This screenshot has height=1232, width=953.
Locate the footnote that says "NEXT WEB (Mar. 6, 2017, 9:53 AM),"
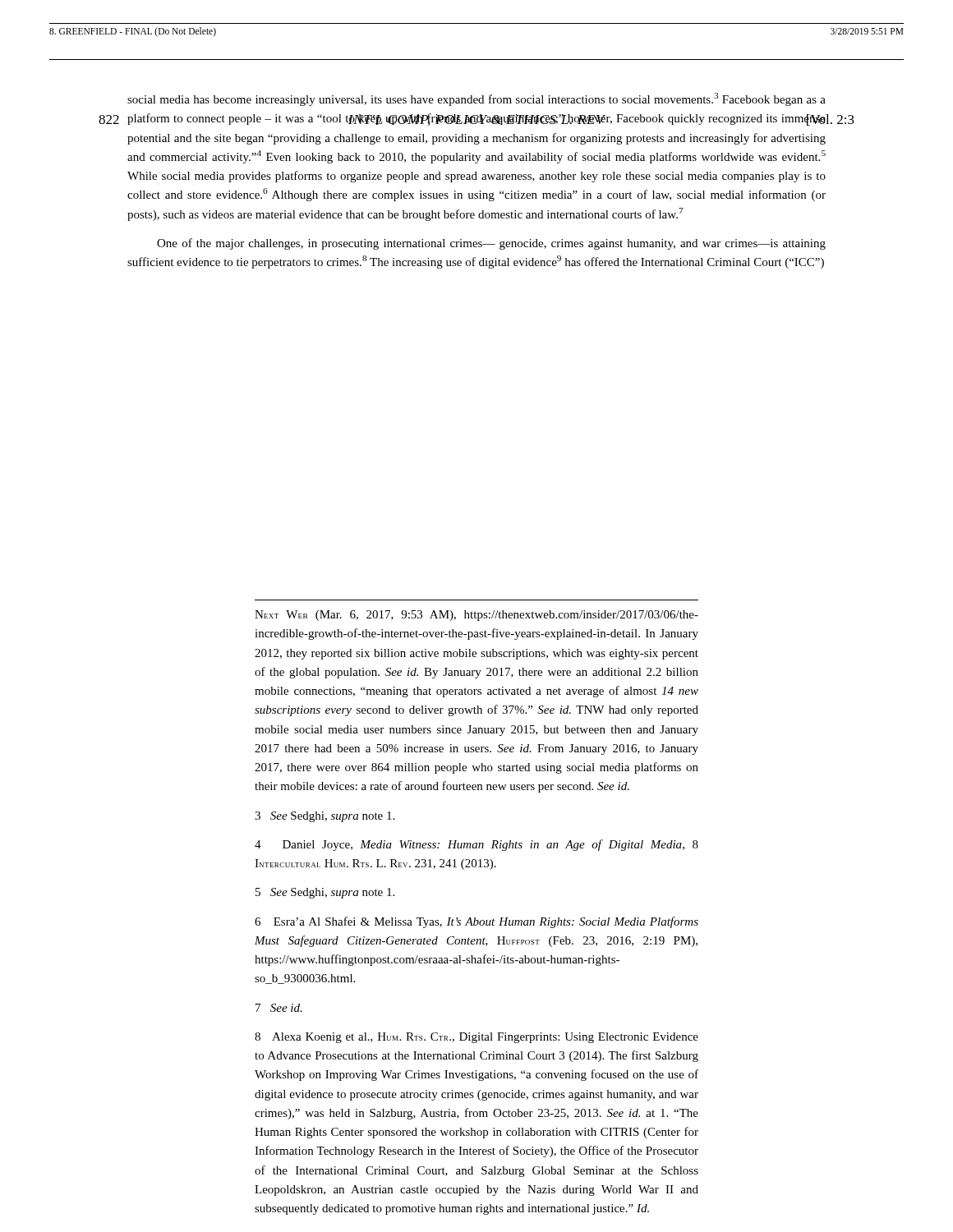click(x=476, y=701)
